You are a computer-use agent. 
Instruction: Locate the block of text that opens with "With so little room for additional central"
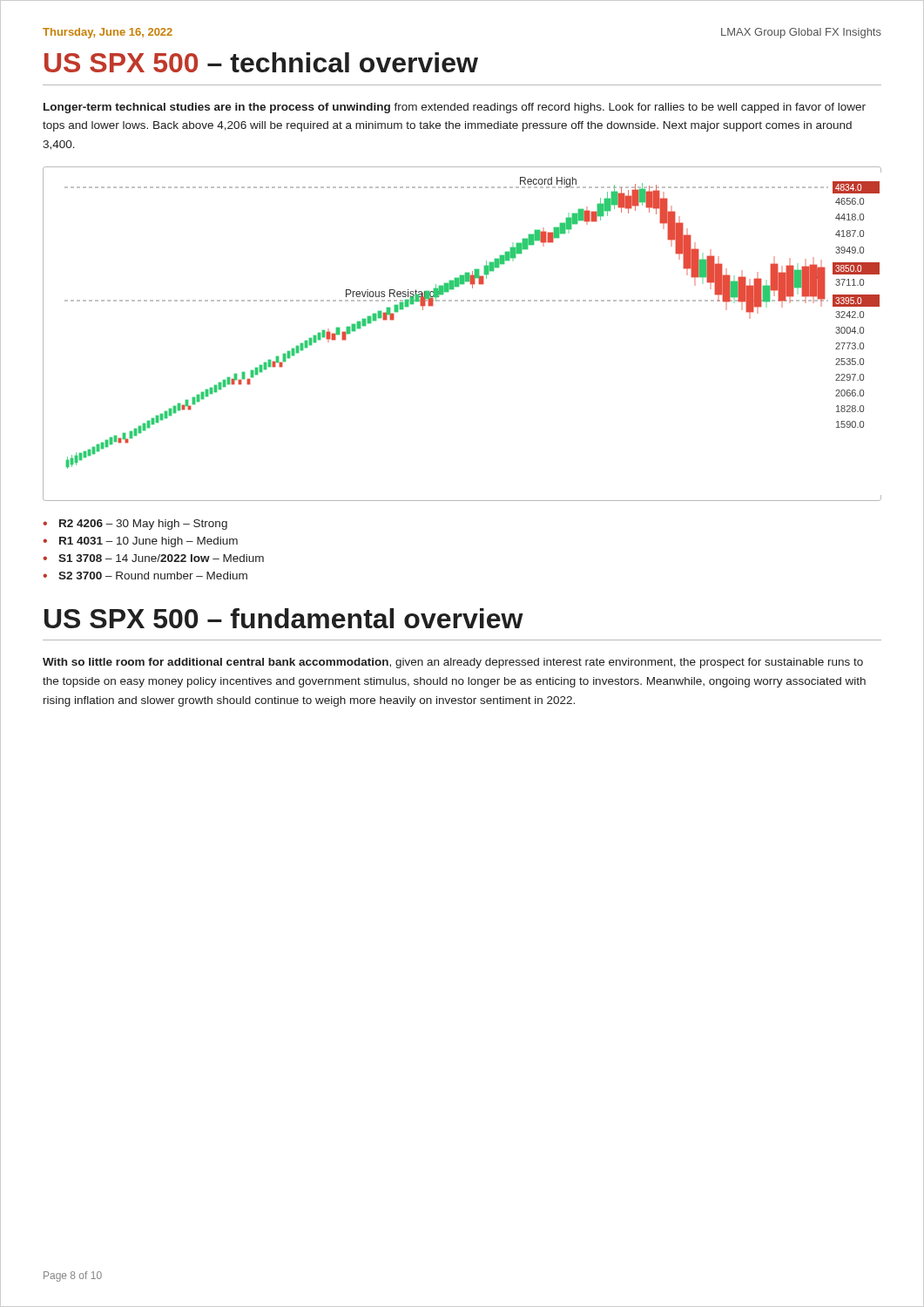462,681
